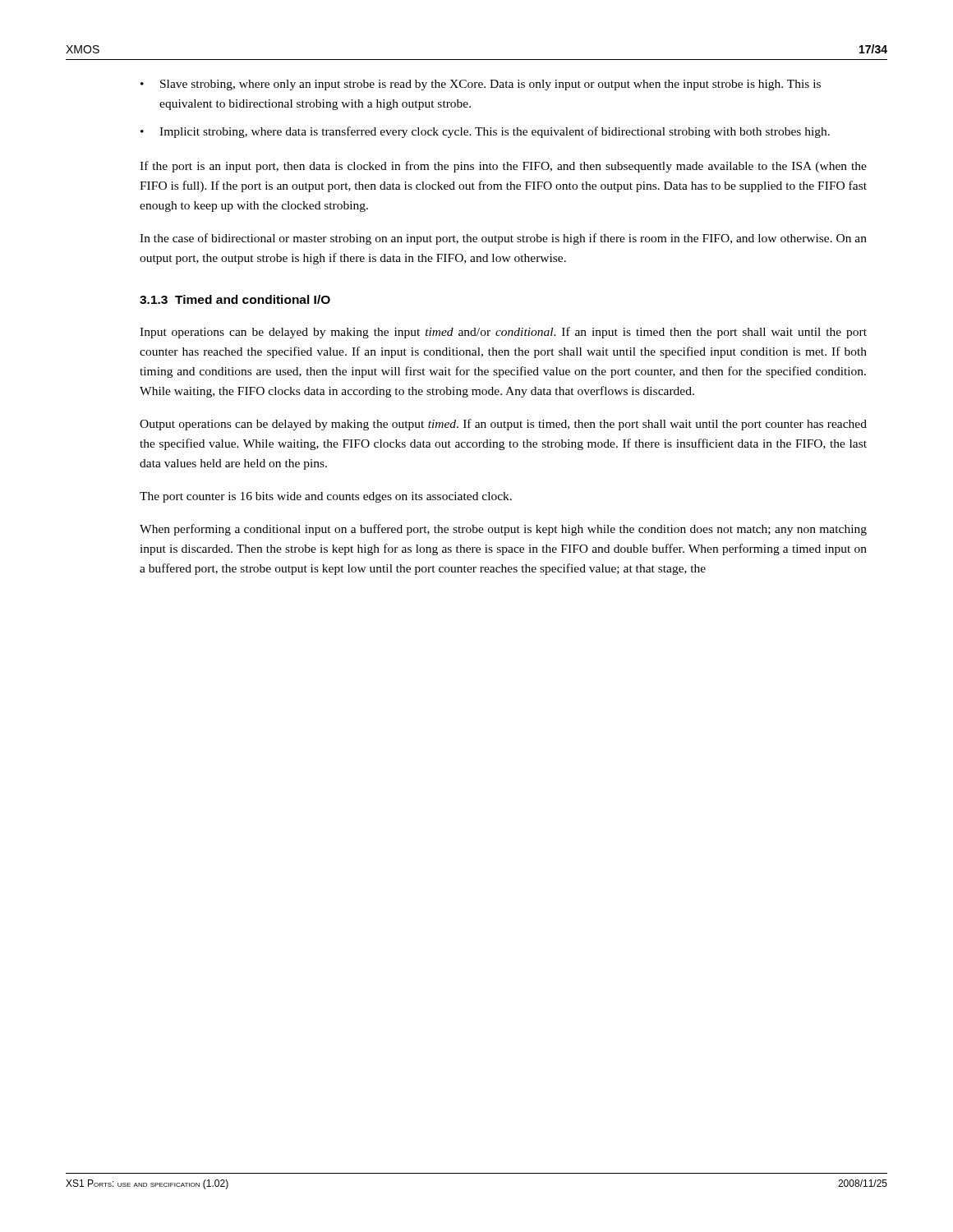Locate the text starting "If the port is an input port, then"
This screenshot has height=1232, width=953.
coord(503,185)
